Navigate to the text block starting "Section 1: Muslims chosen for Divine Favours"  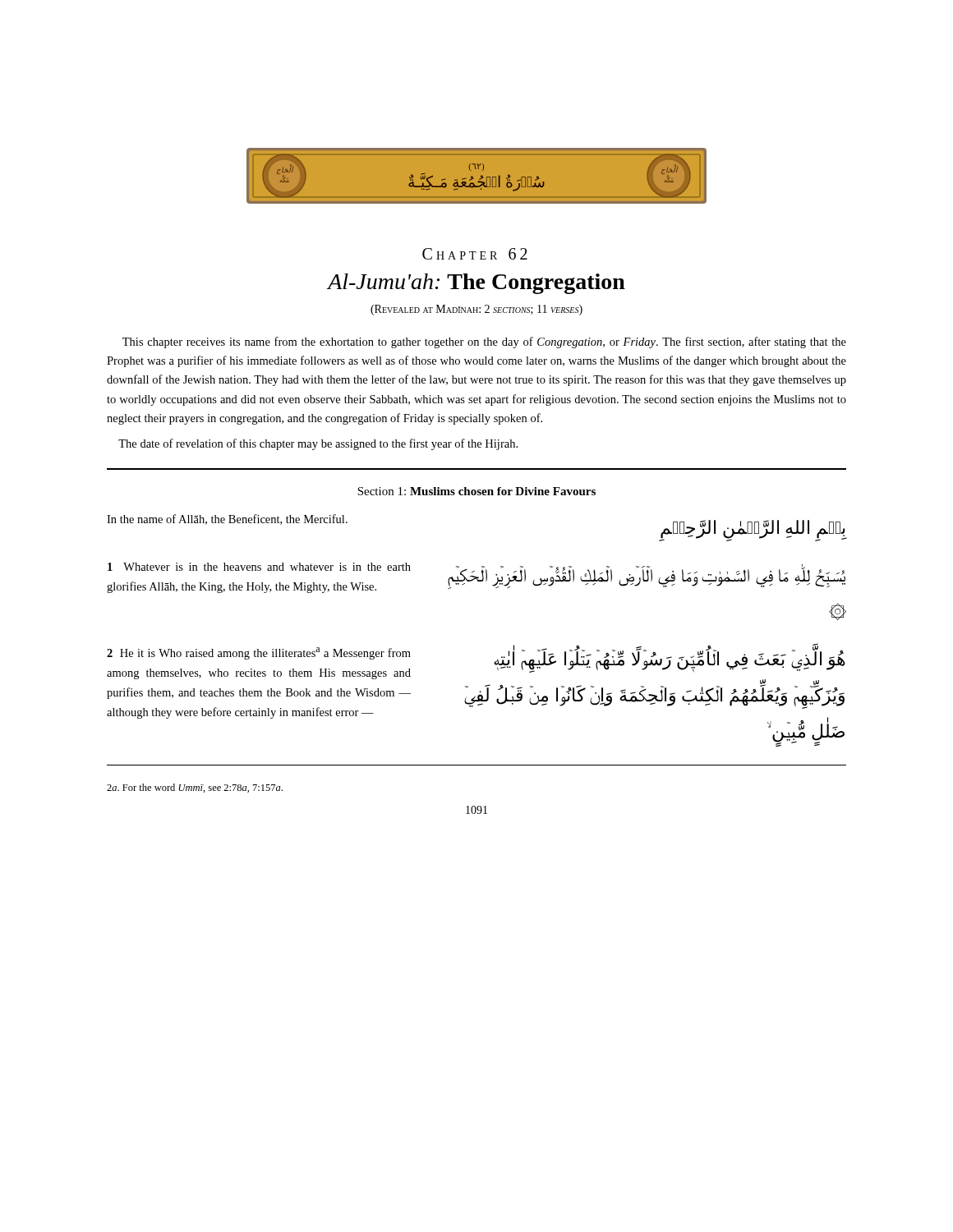(x=476, y=491)
